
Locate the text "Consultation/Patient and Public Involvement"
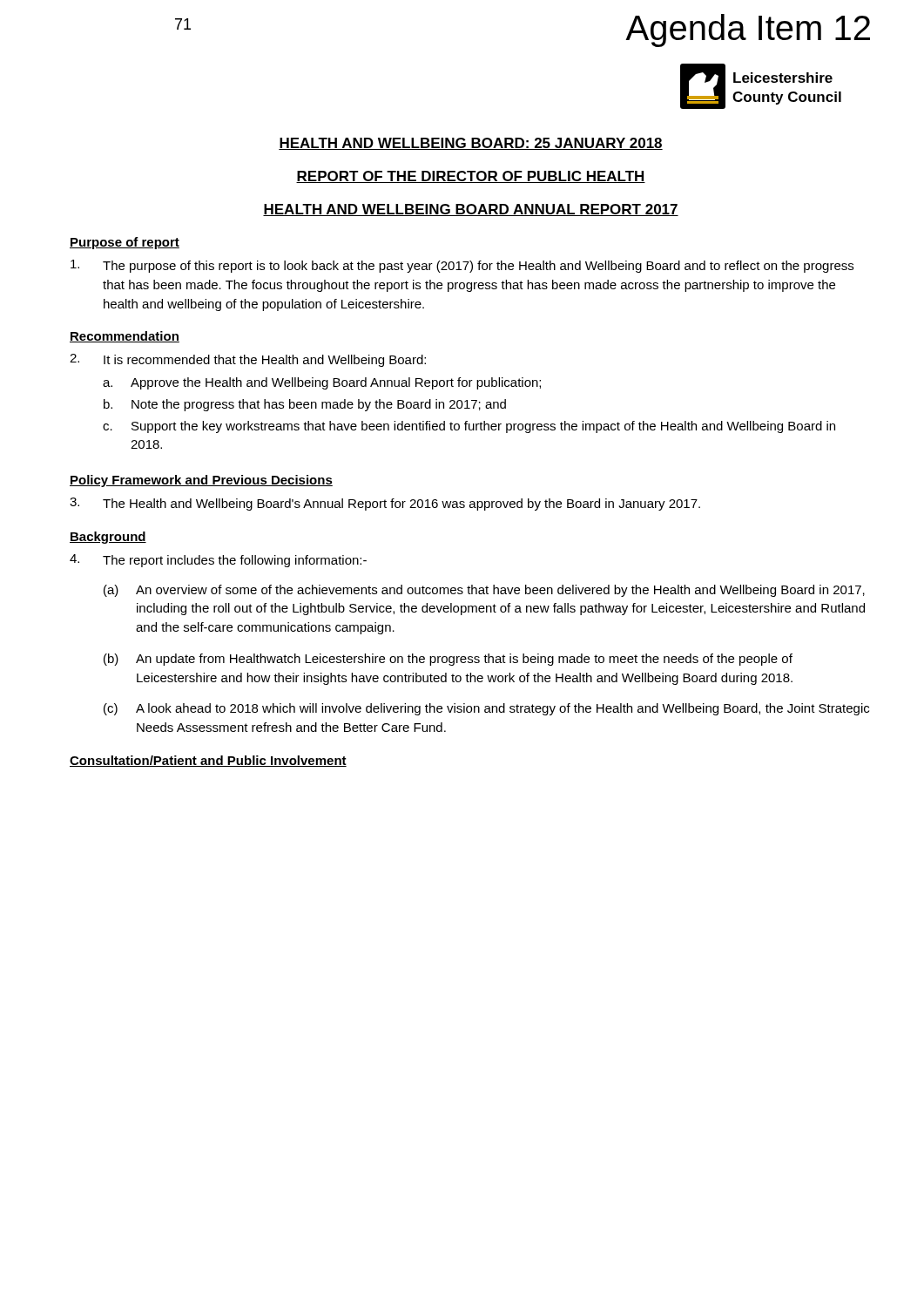pyautogui.click(x=208, y=760)
